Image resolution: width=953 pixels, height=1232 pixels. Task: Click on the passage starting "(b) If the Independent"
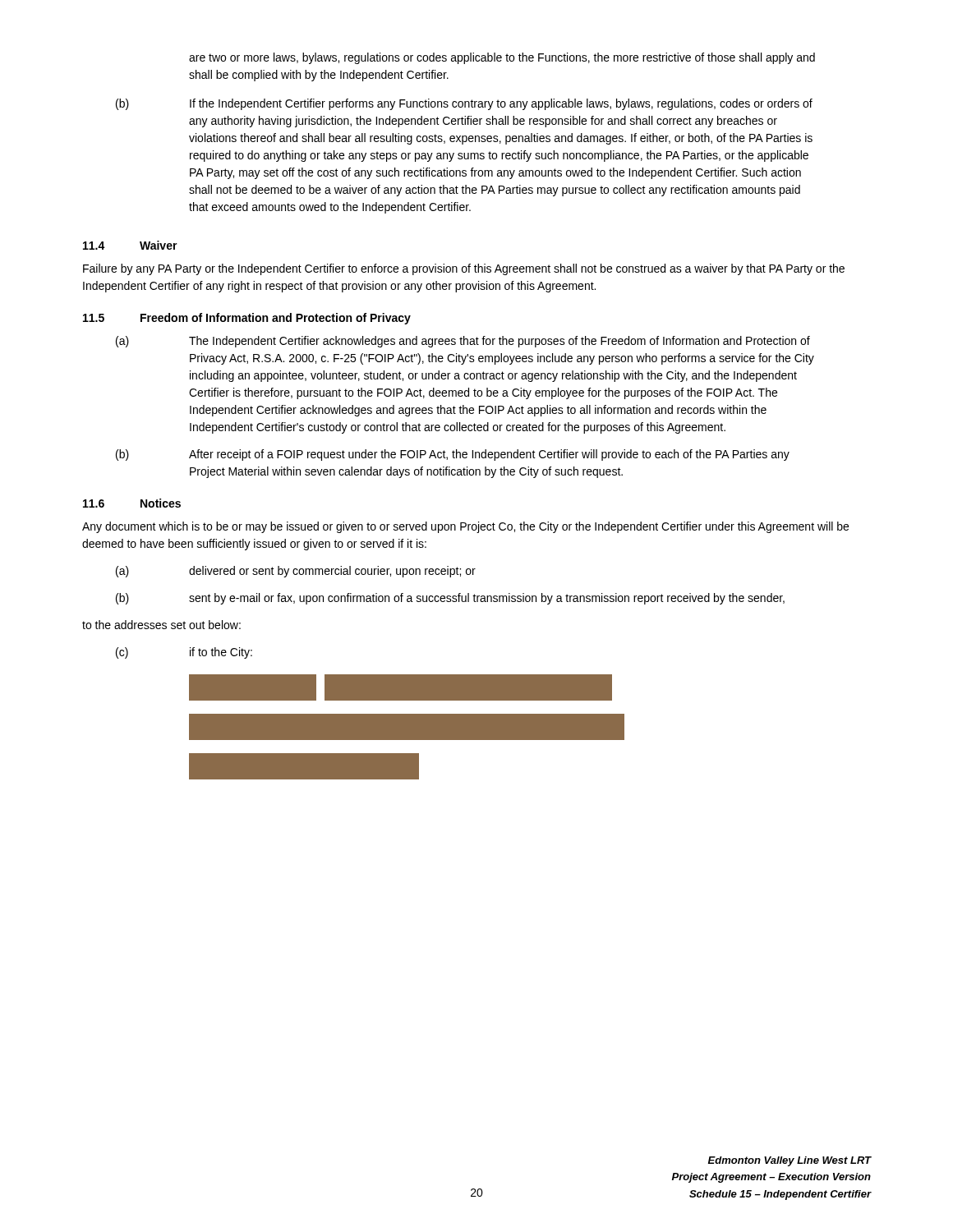pyautogui.click(x=476, y=156)
